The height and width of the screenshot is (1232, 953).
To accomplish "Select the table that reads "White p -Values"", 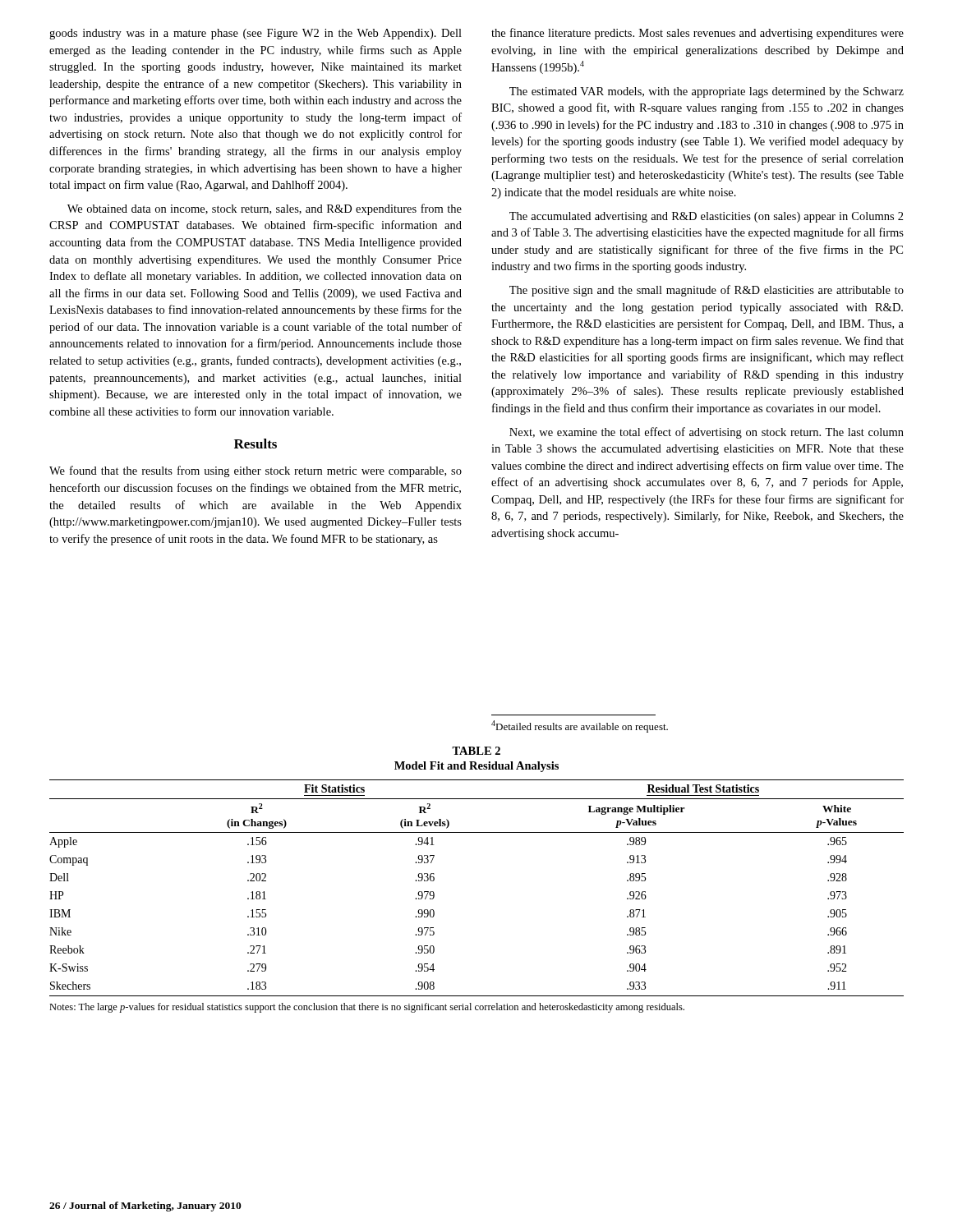I will tap(476, 898).
